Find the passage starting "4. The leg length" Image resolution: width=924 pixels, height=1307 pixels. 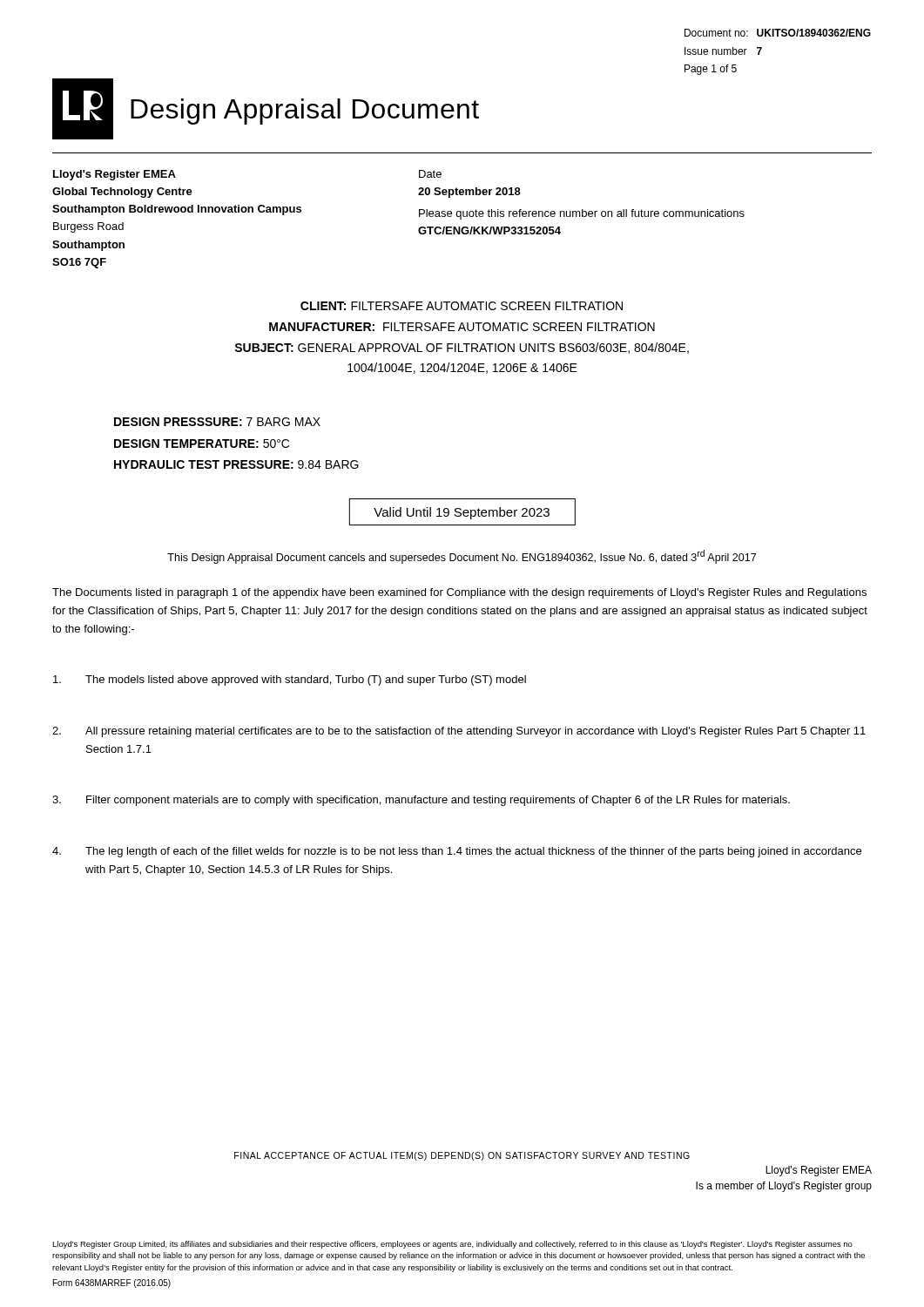(462, 861)
